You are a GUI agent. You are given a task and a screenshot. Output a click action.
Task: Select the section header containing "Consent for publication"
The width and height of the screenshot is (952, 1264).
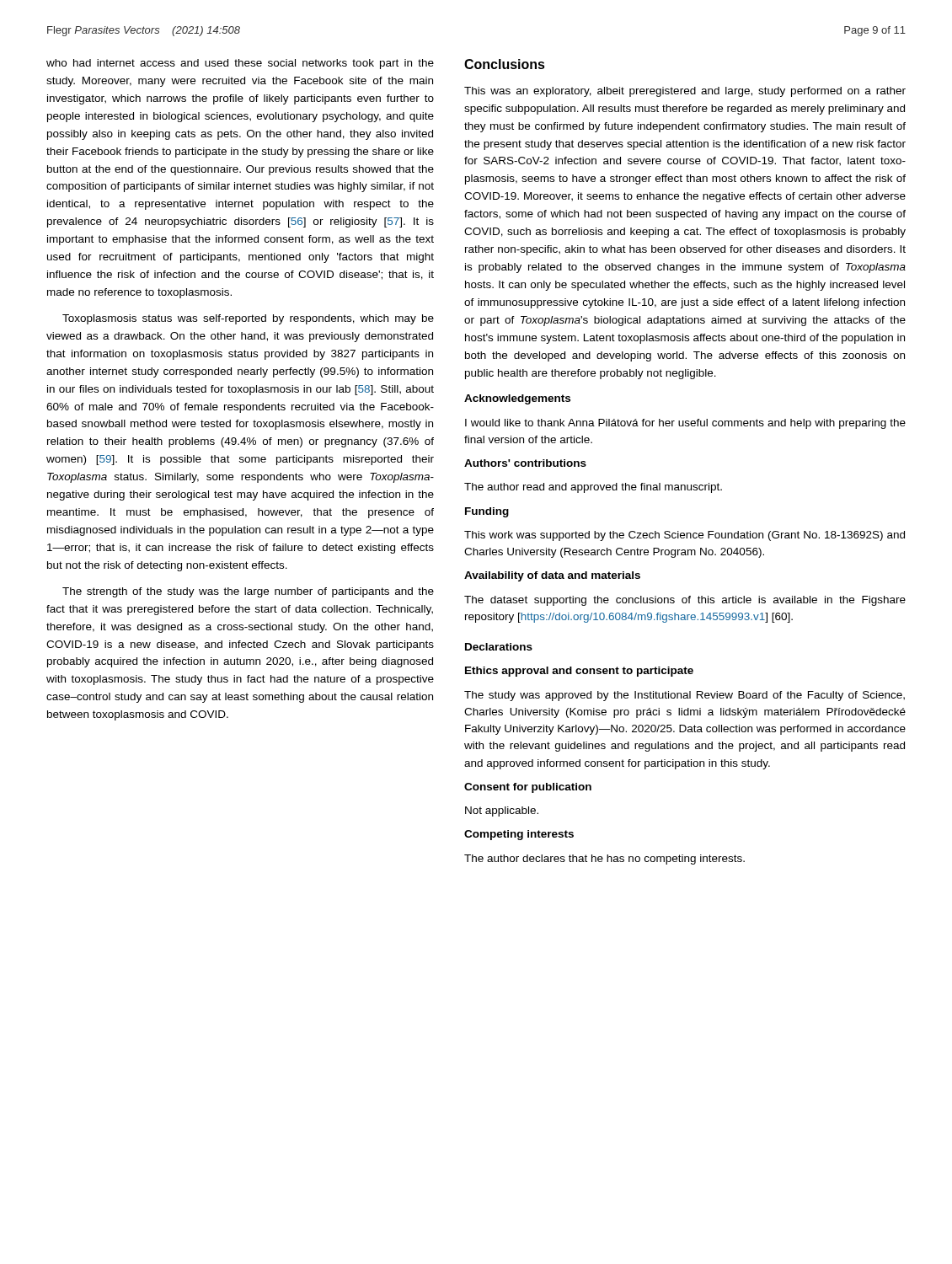[x=528, y=788]
